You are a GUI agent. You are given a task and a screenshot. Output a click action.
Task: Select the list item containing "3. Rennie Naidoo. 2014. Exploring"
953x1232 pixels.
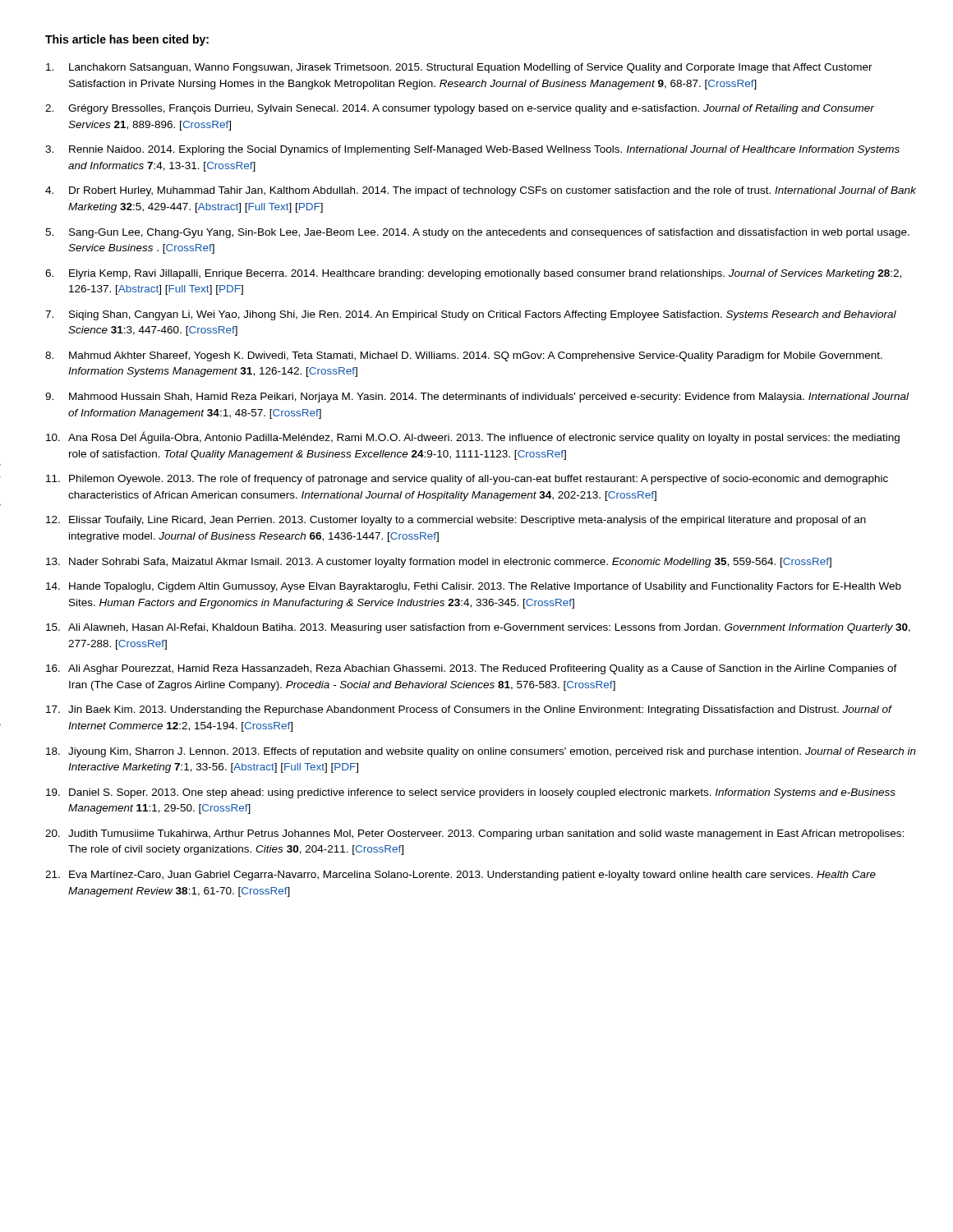(x=481, y=158)
